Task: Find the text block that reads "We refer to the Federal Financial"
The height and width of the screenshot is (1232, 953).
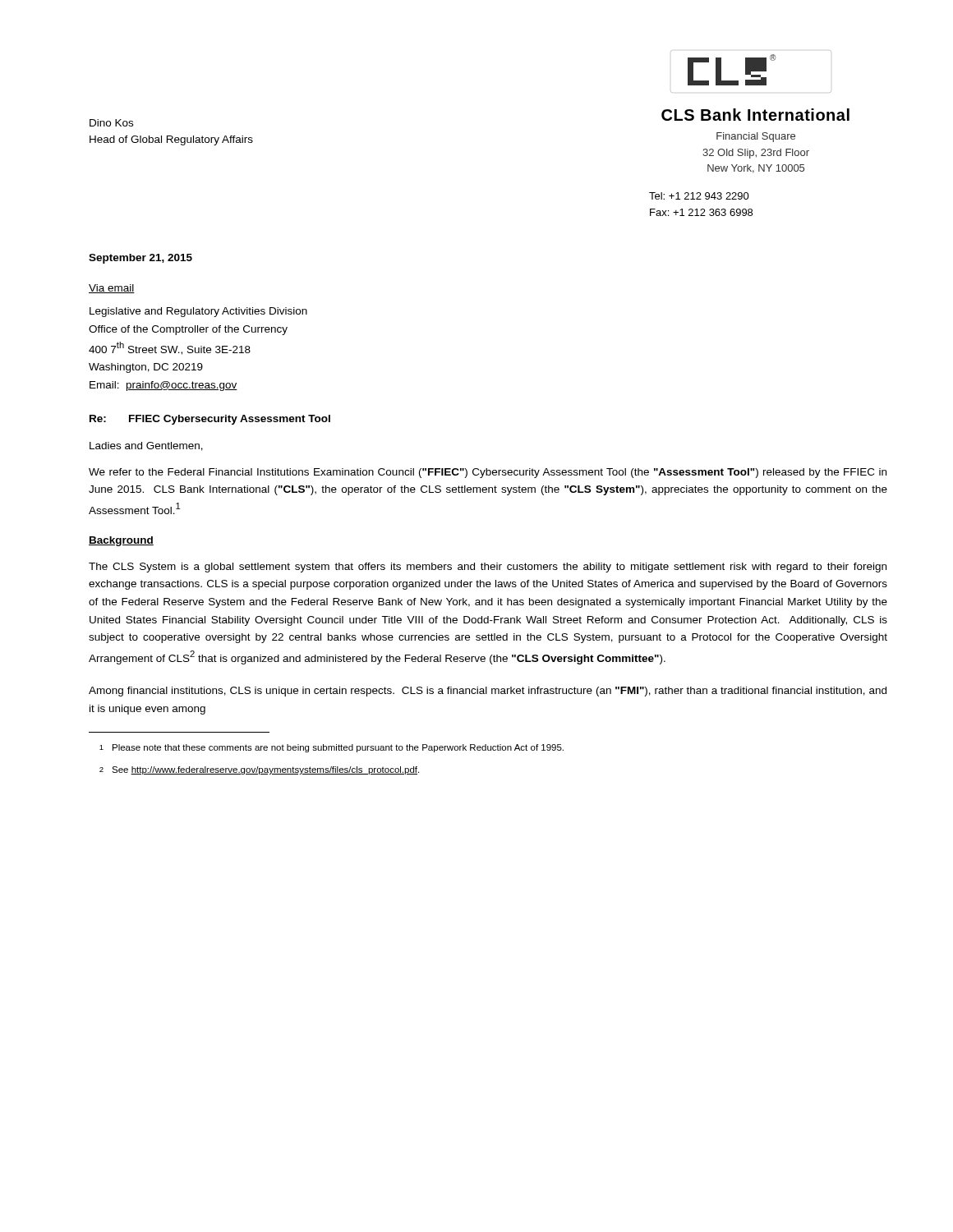Action: tap(488, 491)
